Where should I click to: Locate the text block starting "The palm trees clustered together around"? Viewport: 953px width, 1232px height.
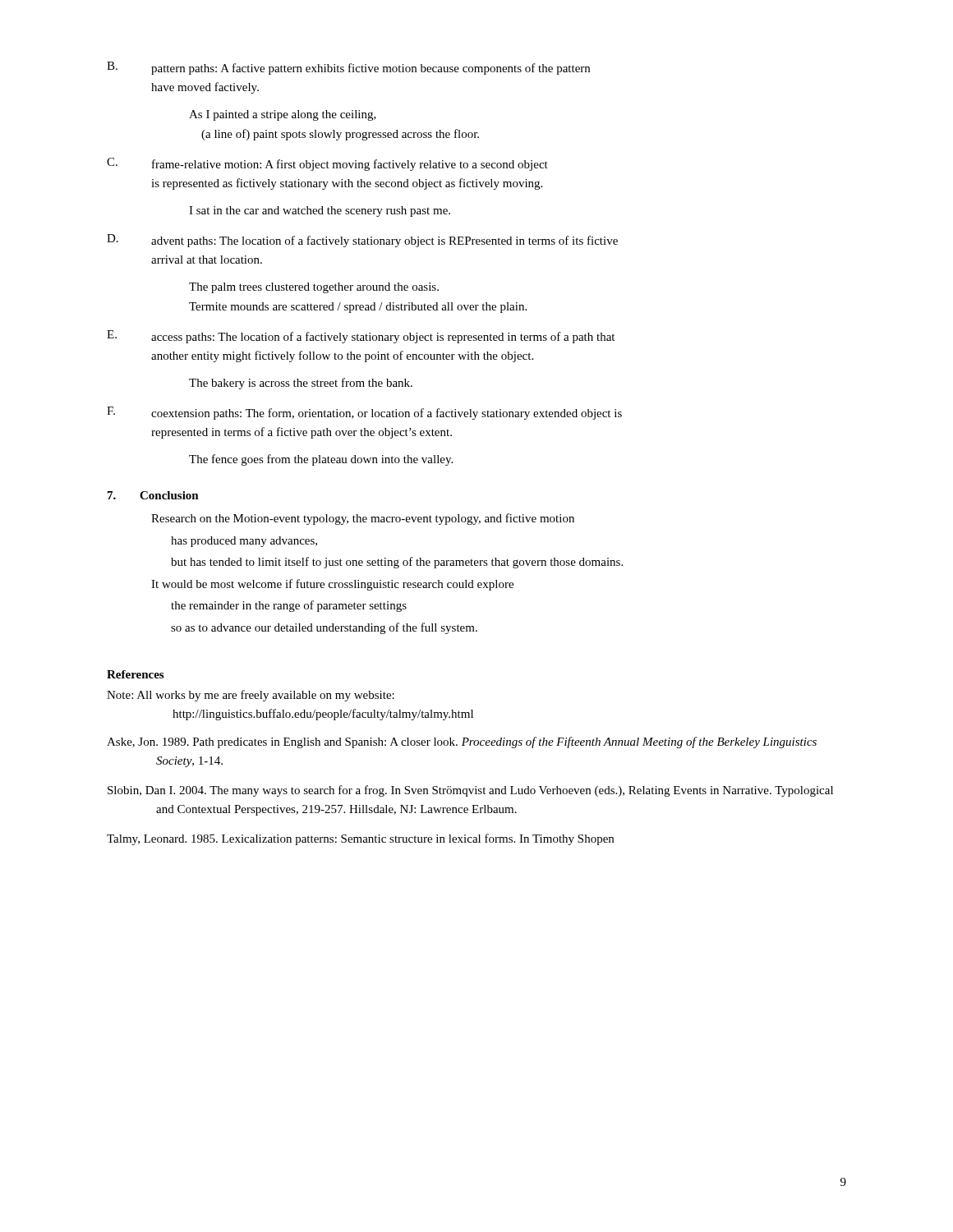[358, 296]
